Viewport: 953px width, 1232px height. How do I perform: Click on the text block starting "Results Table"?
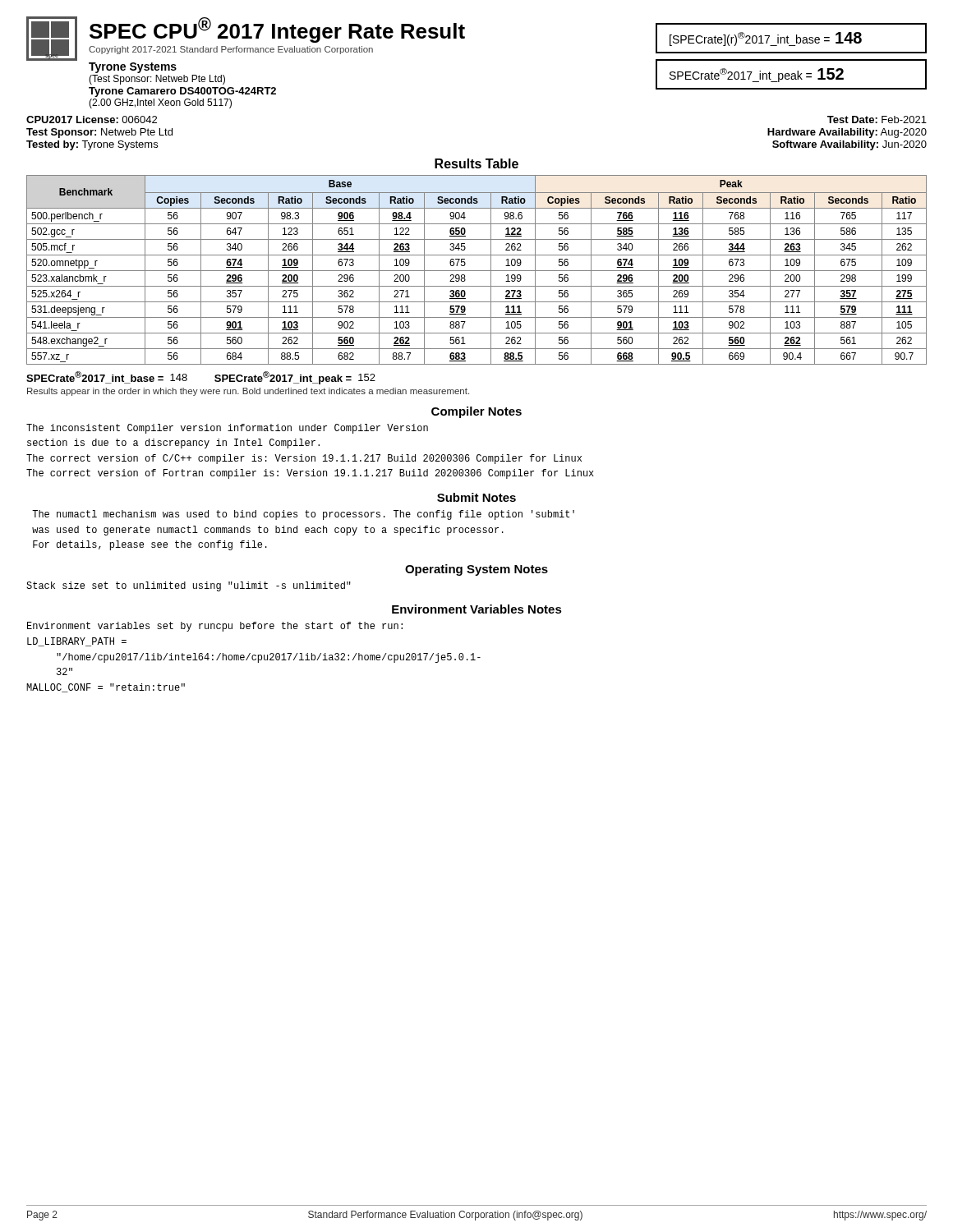(x=476, y=164)
